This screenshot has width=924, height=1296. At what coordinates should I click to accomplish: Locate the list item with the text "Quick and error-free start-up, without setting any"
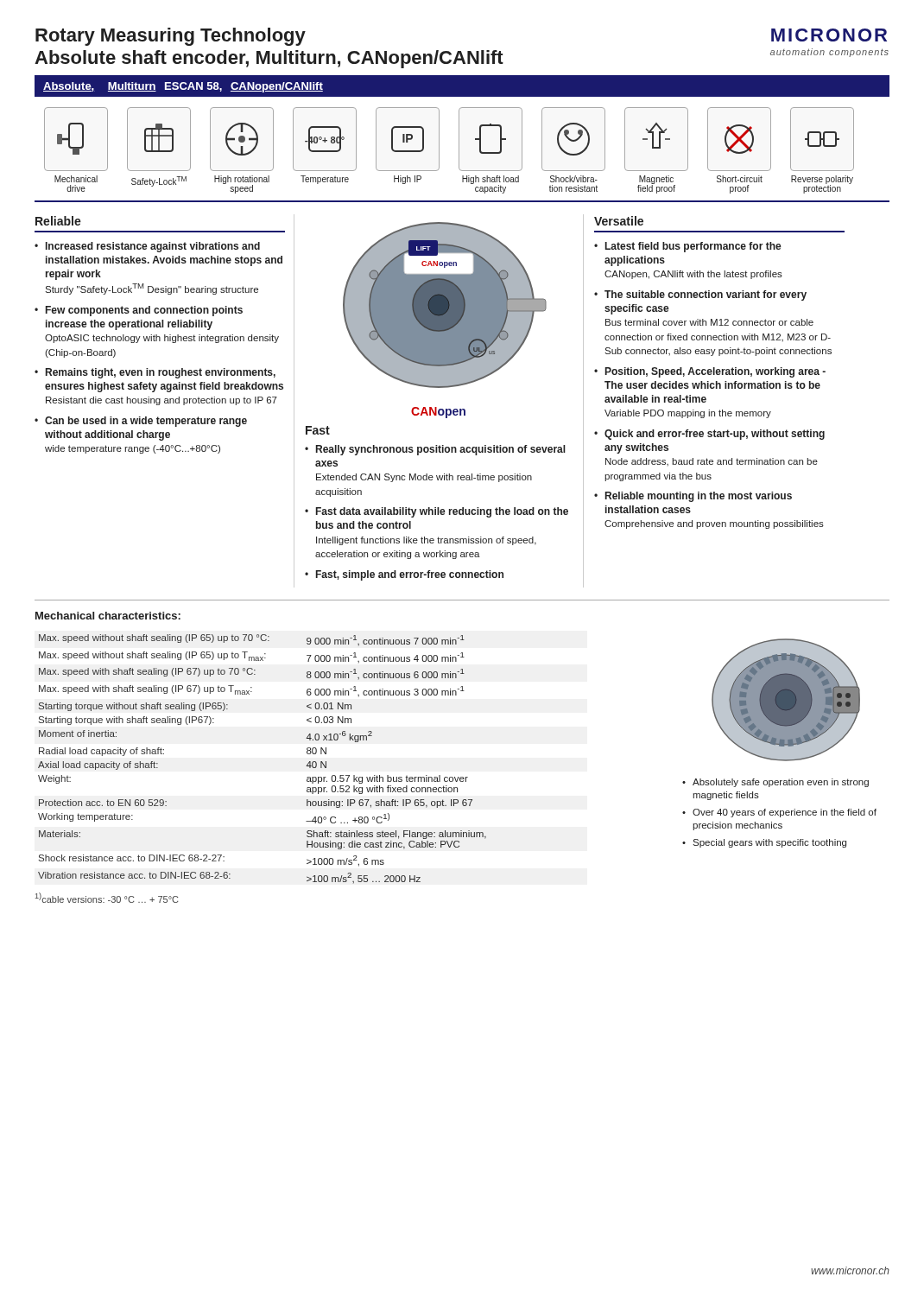[715, 454]
